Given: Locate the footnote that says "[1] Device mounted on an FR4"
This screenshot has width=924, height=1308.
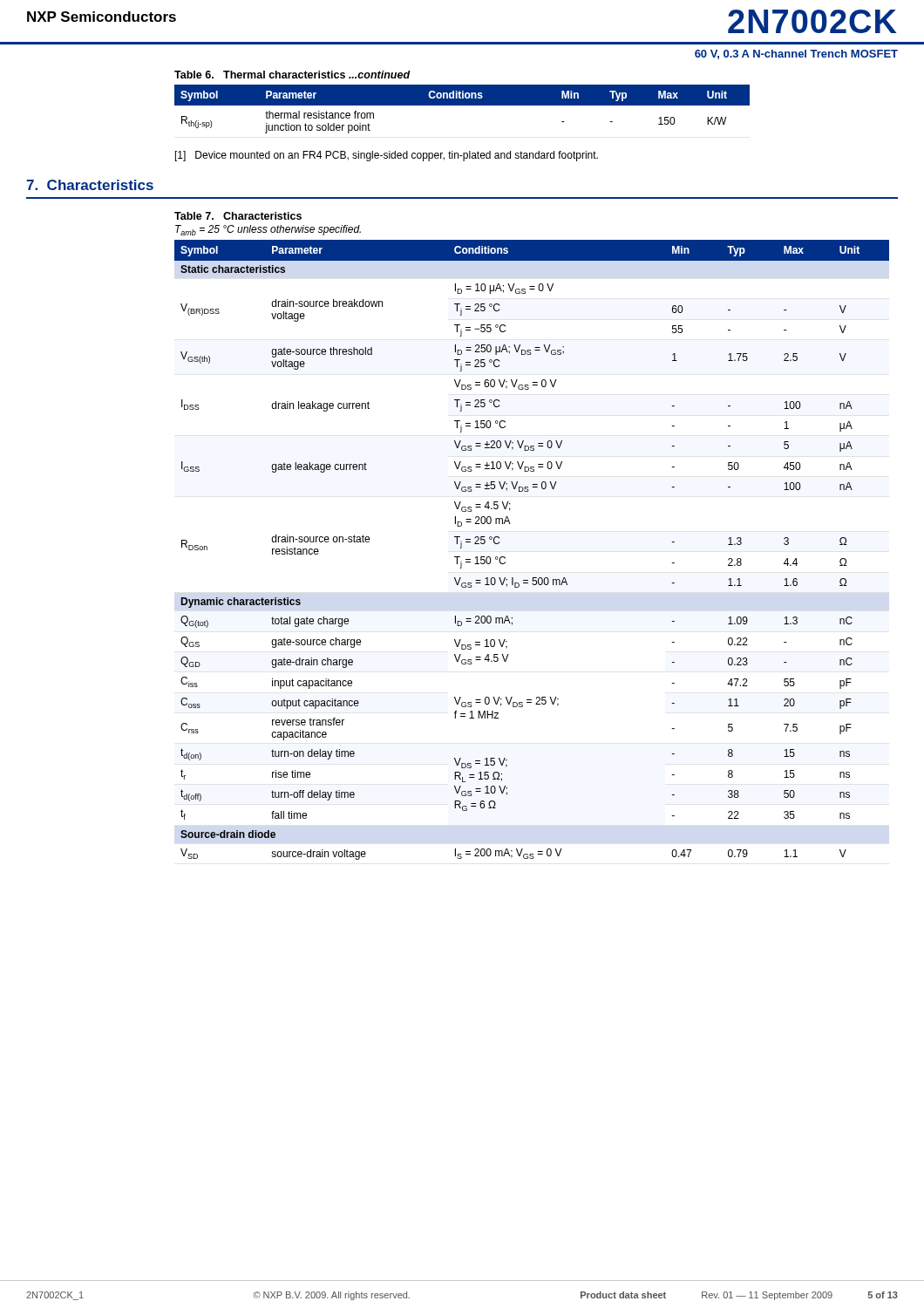Looking at the screenshot, I should [387, 155].
